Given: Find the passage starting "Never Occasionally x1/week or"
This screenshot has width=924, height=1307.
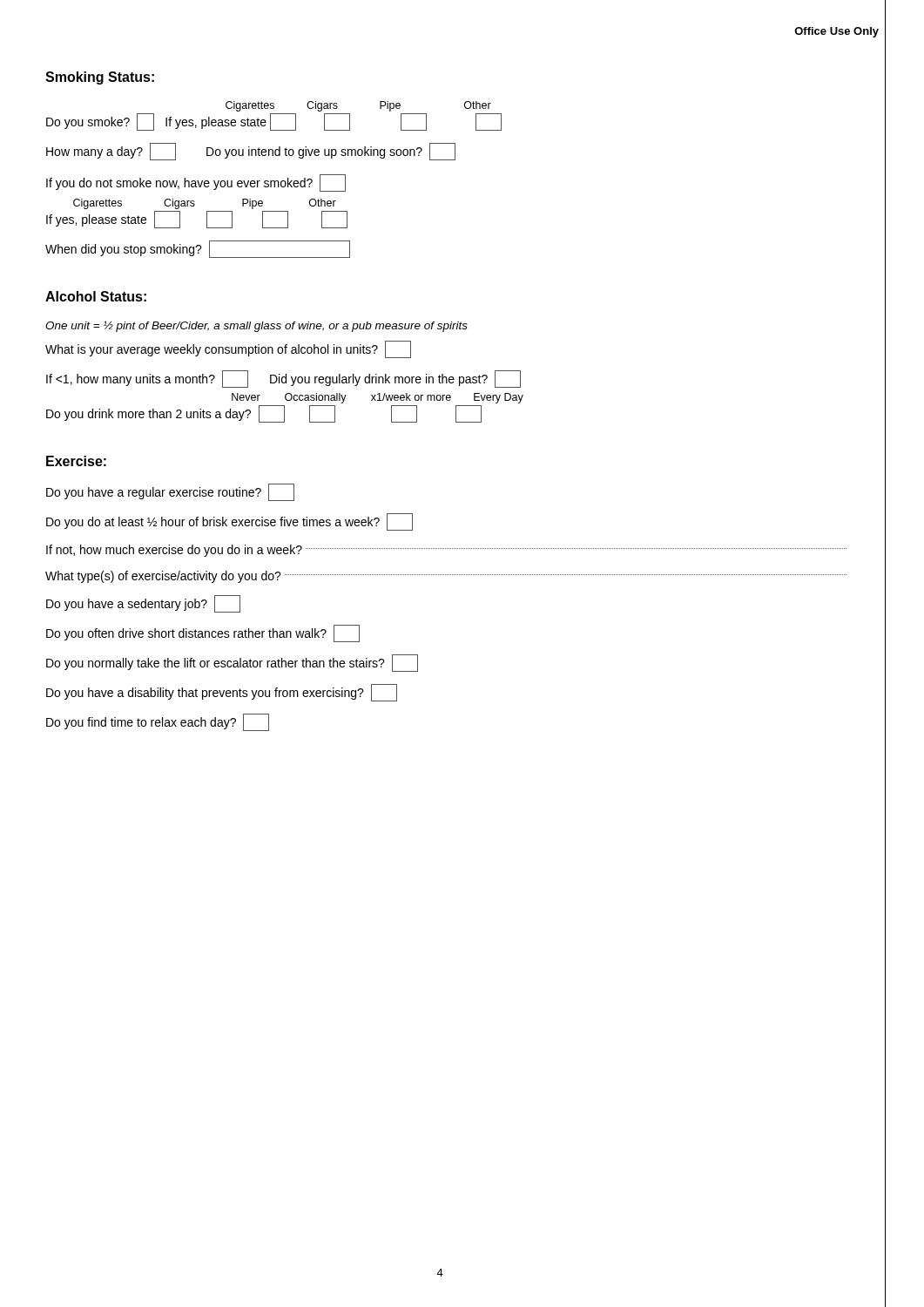Looking at the screenshot, I should [376, 397].
